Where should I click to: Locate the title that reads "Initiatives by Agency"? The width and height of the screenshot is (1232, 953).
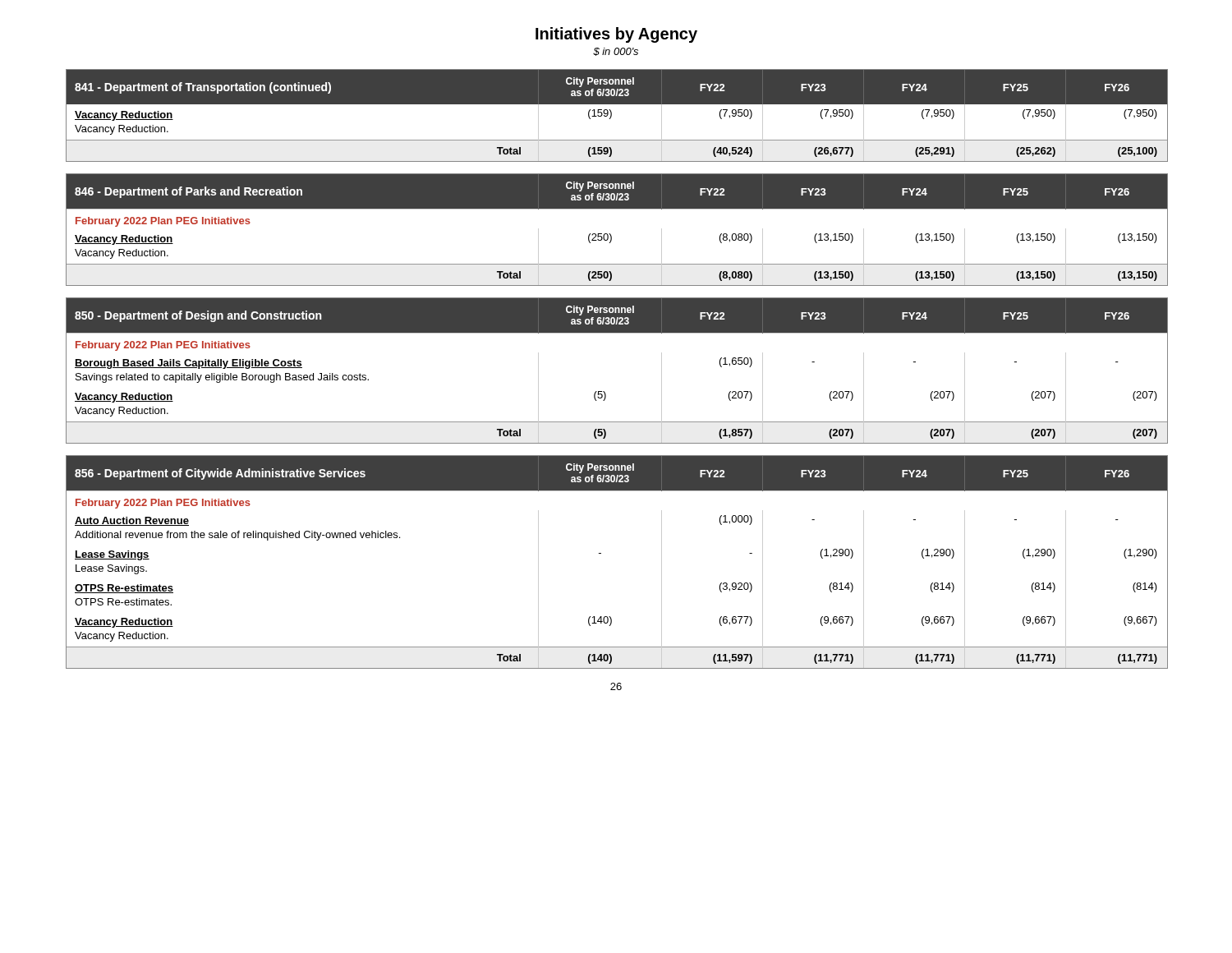tap(616, 34)
